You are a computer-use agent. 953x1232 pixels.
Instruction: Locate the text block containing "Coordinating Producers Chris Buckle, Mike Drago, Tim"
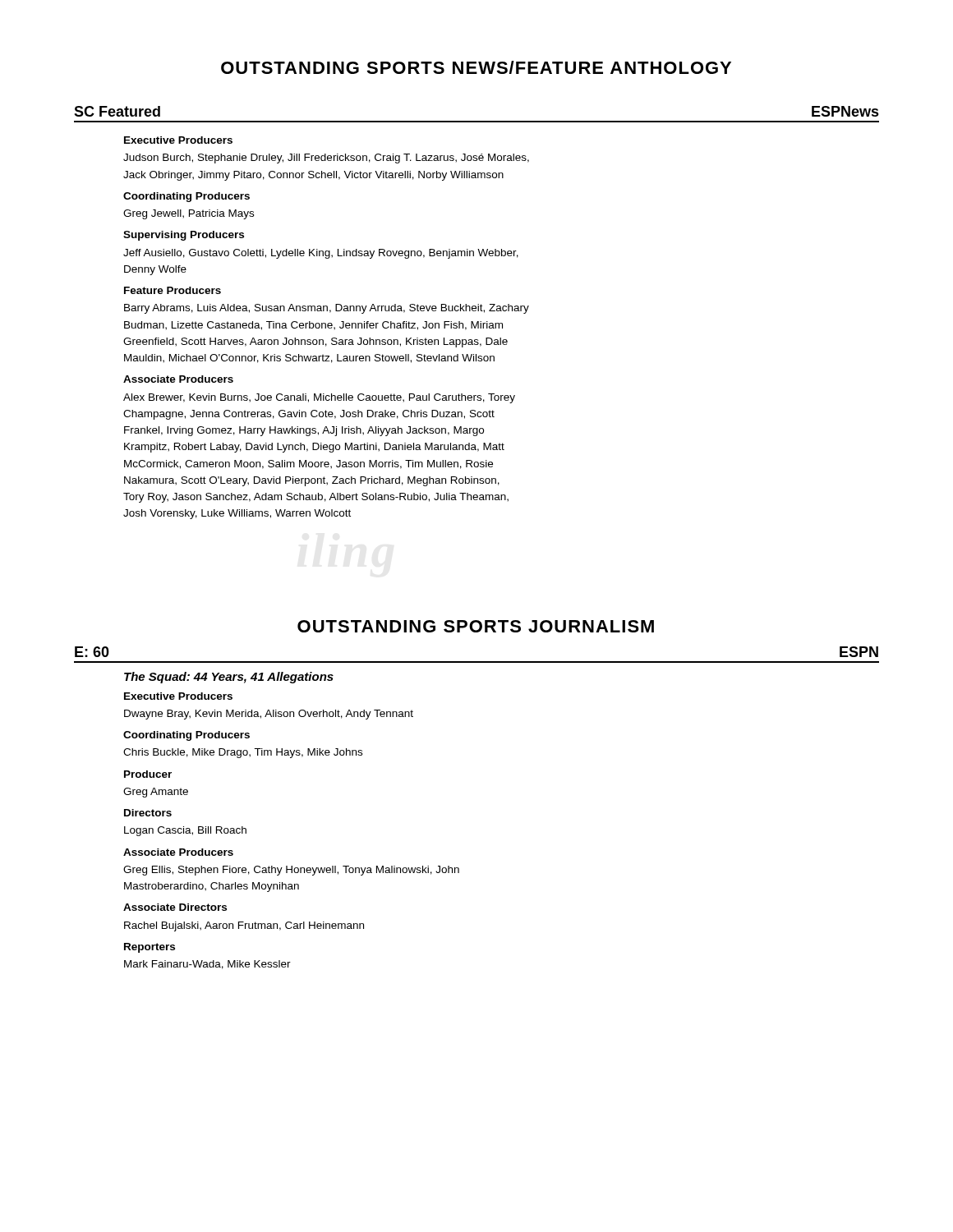186,736
